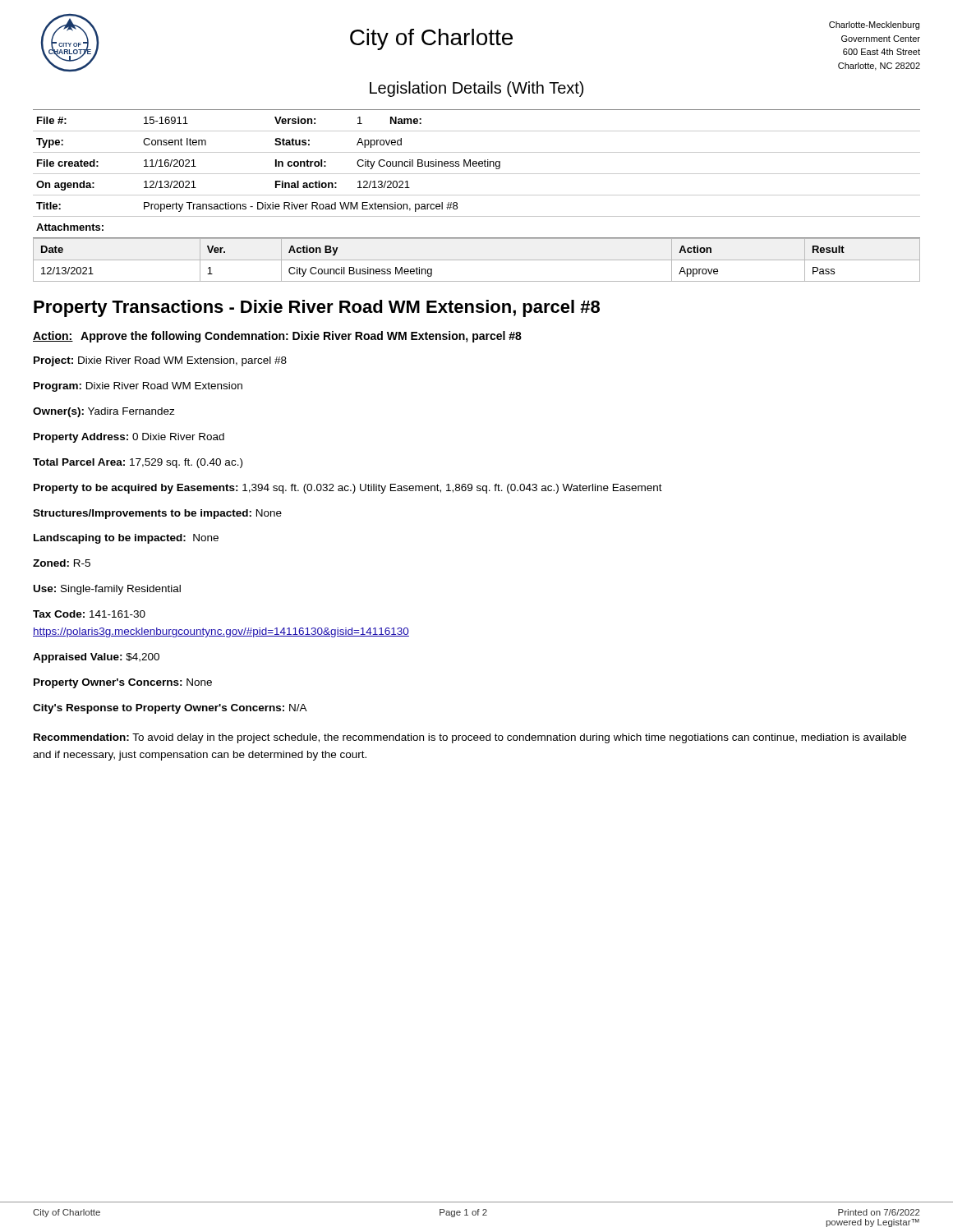Find the region starting "Legislation Details (With Text)"
Viewport: 953px width, 1232px height.
476,88
